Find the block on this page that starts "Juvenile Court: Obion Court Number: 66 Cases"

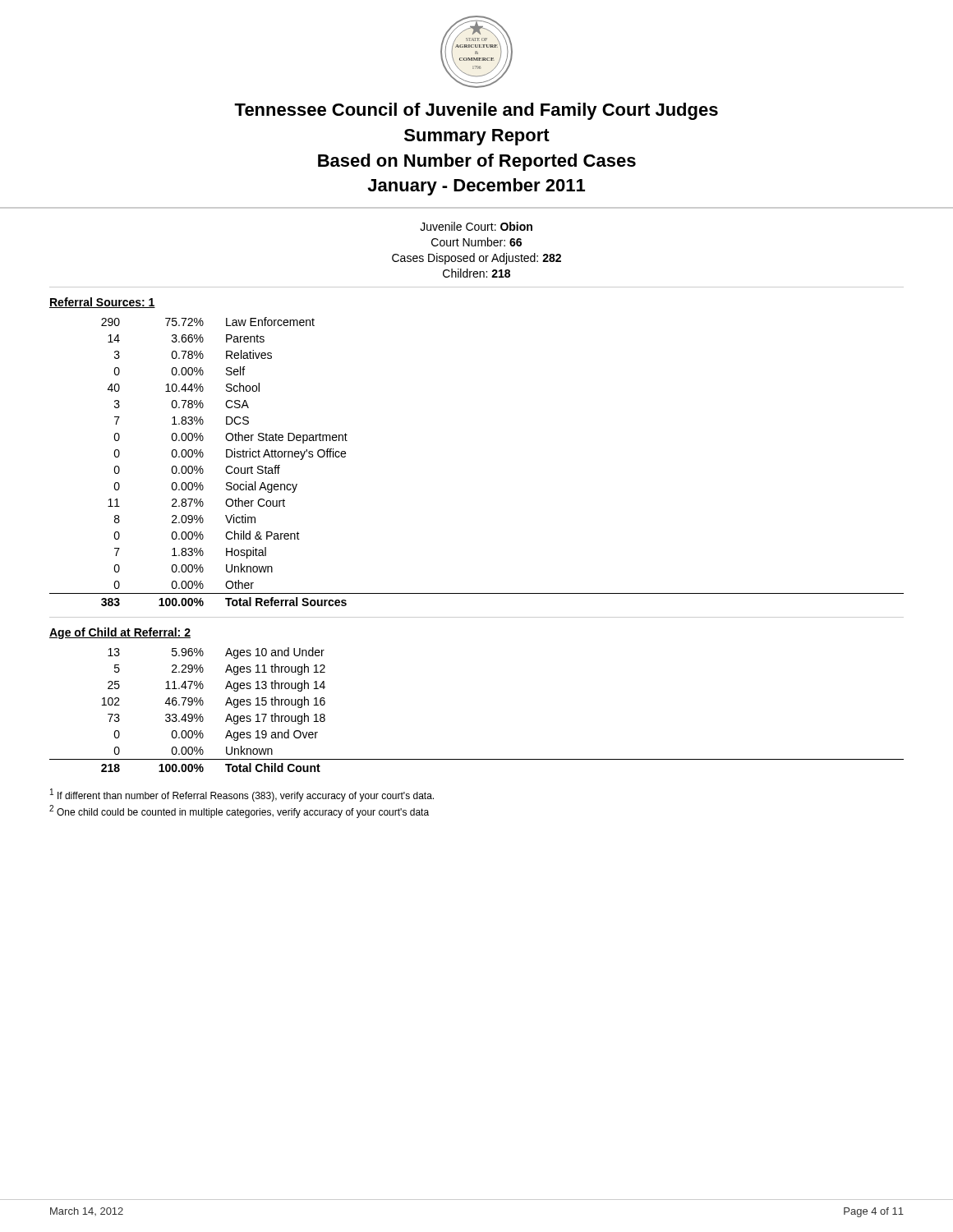[476, 250]
